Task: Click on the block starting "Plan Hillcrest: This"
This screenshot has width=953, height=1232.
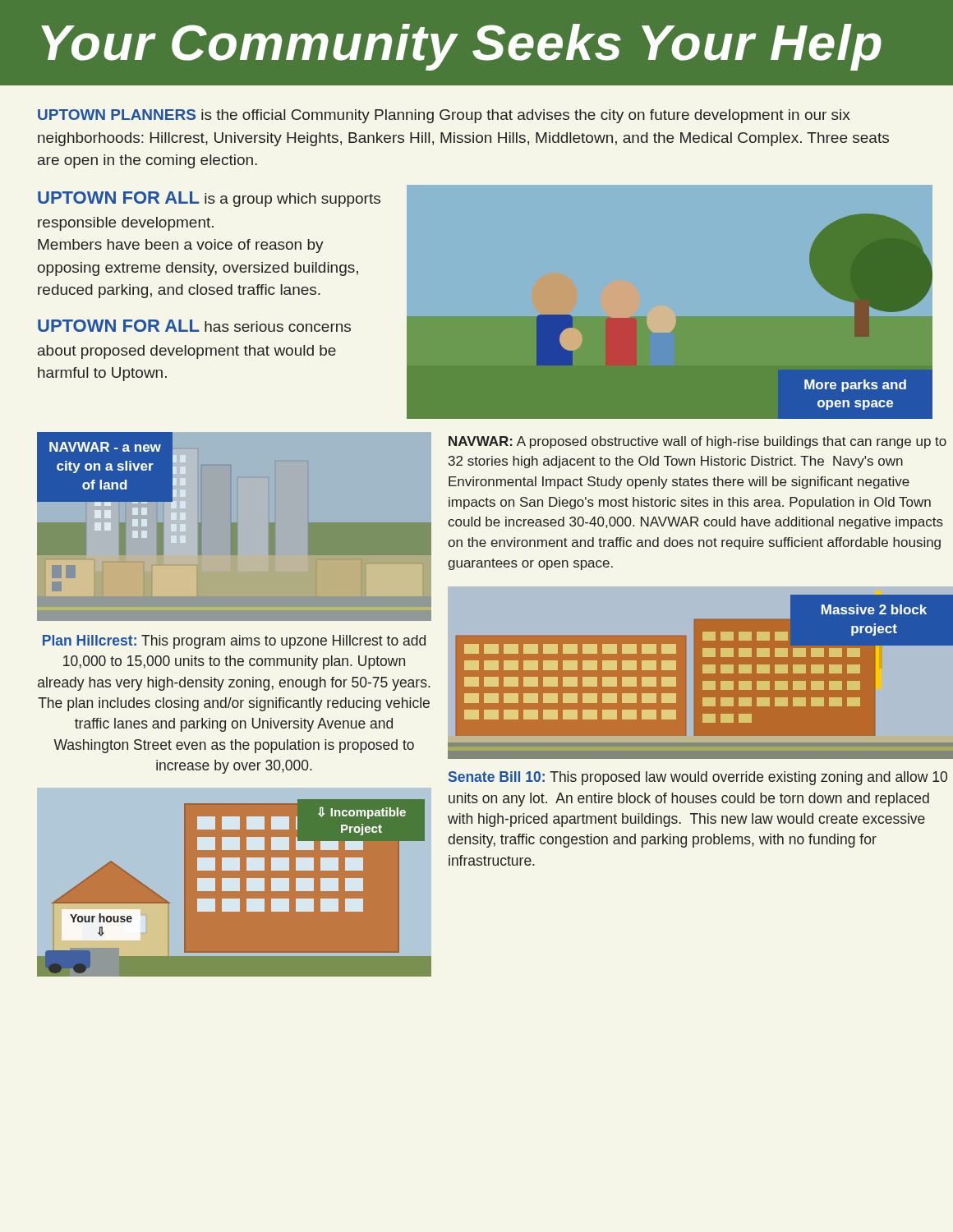Action: [234, 703]
